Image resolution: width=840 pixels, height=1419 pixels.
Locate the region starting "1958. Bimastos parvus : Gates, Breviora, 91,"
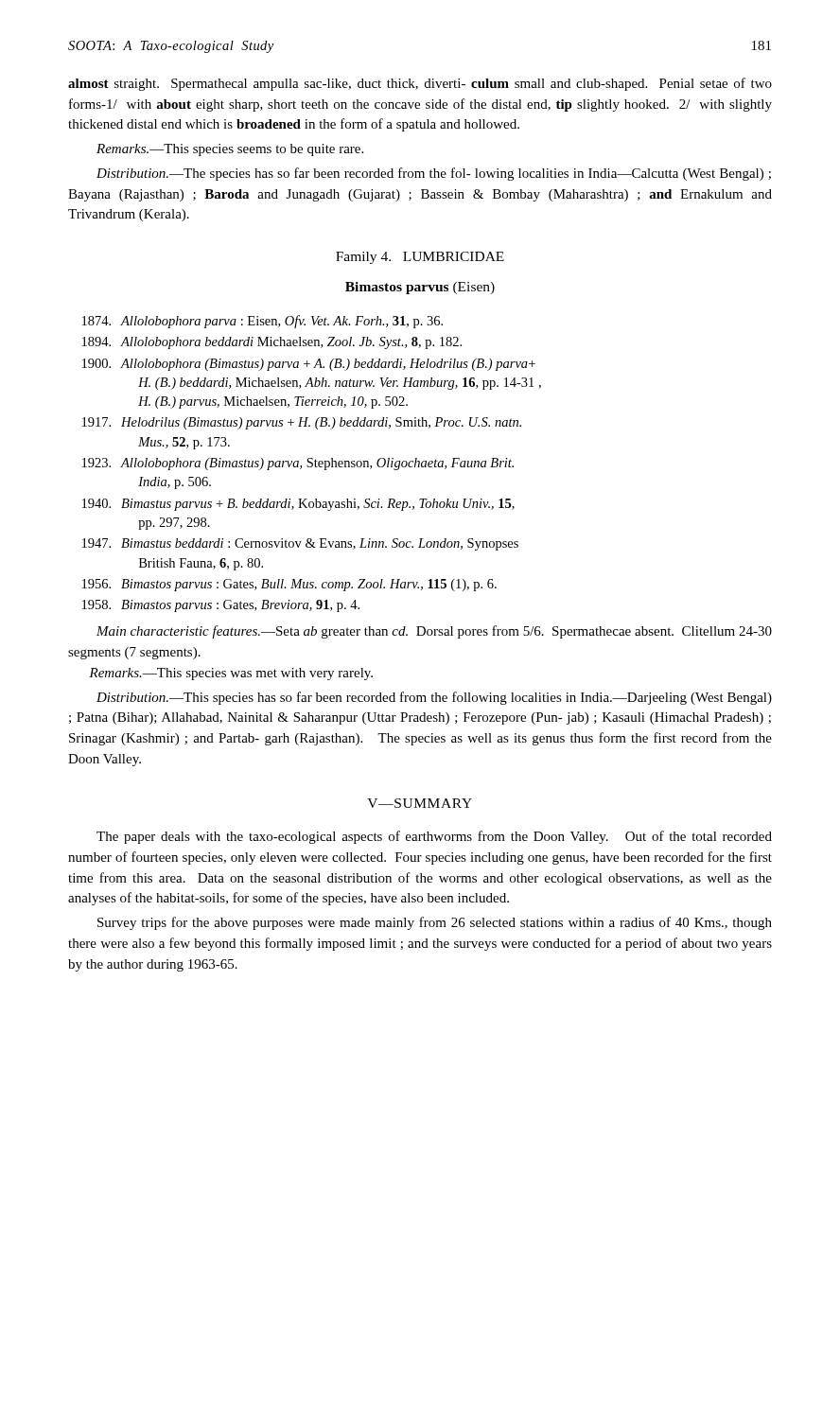pyautogui.click(x=221, y=606)
